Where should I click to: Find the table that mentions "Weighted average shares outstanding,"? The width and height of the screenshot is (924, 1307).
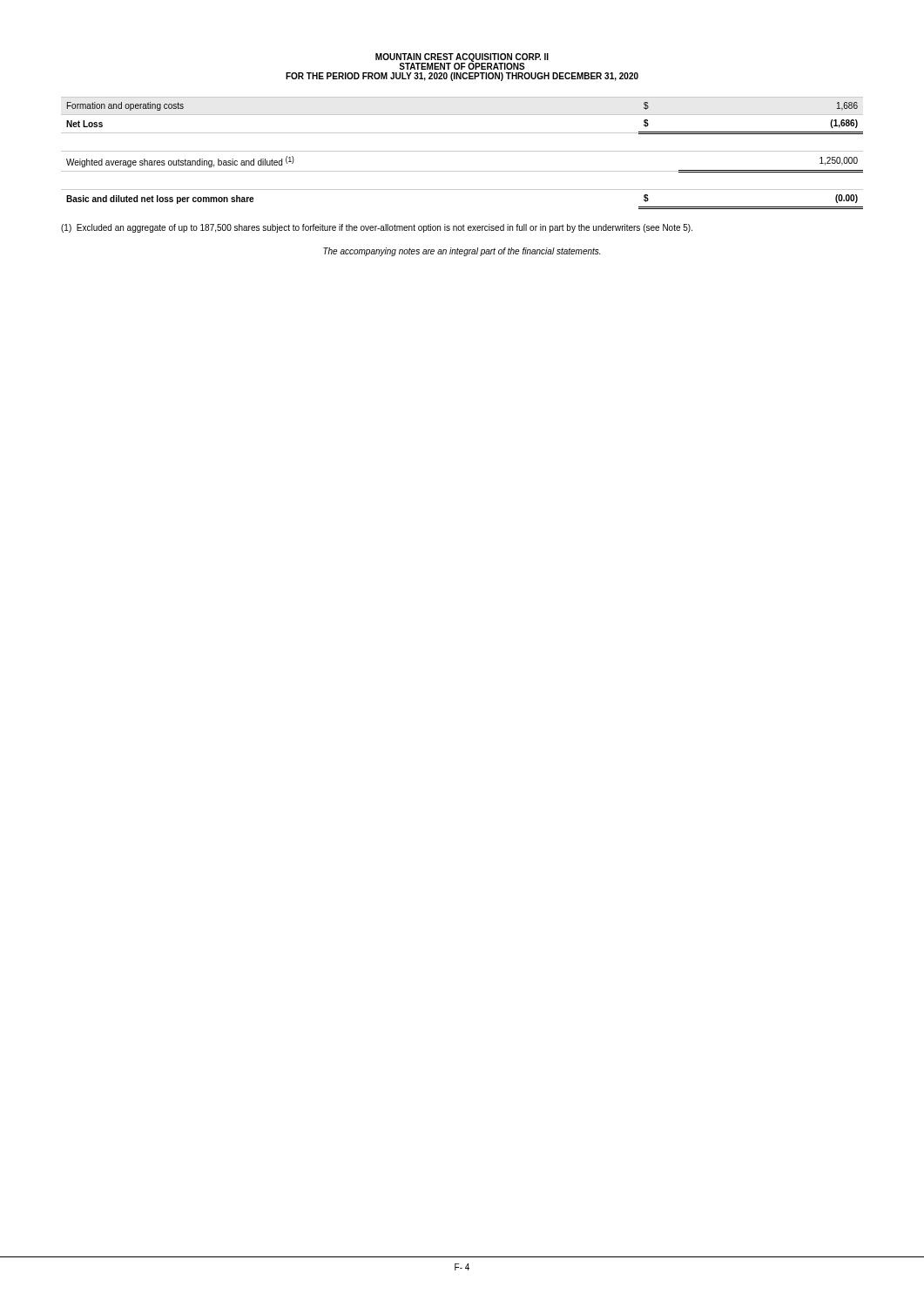point(462,153)
